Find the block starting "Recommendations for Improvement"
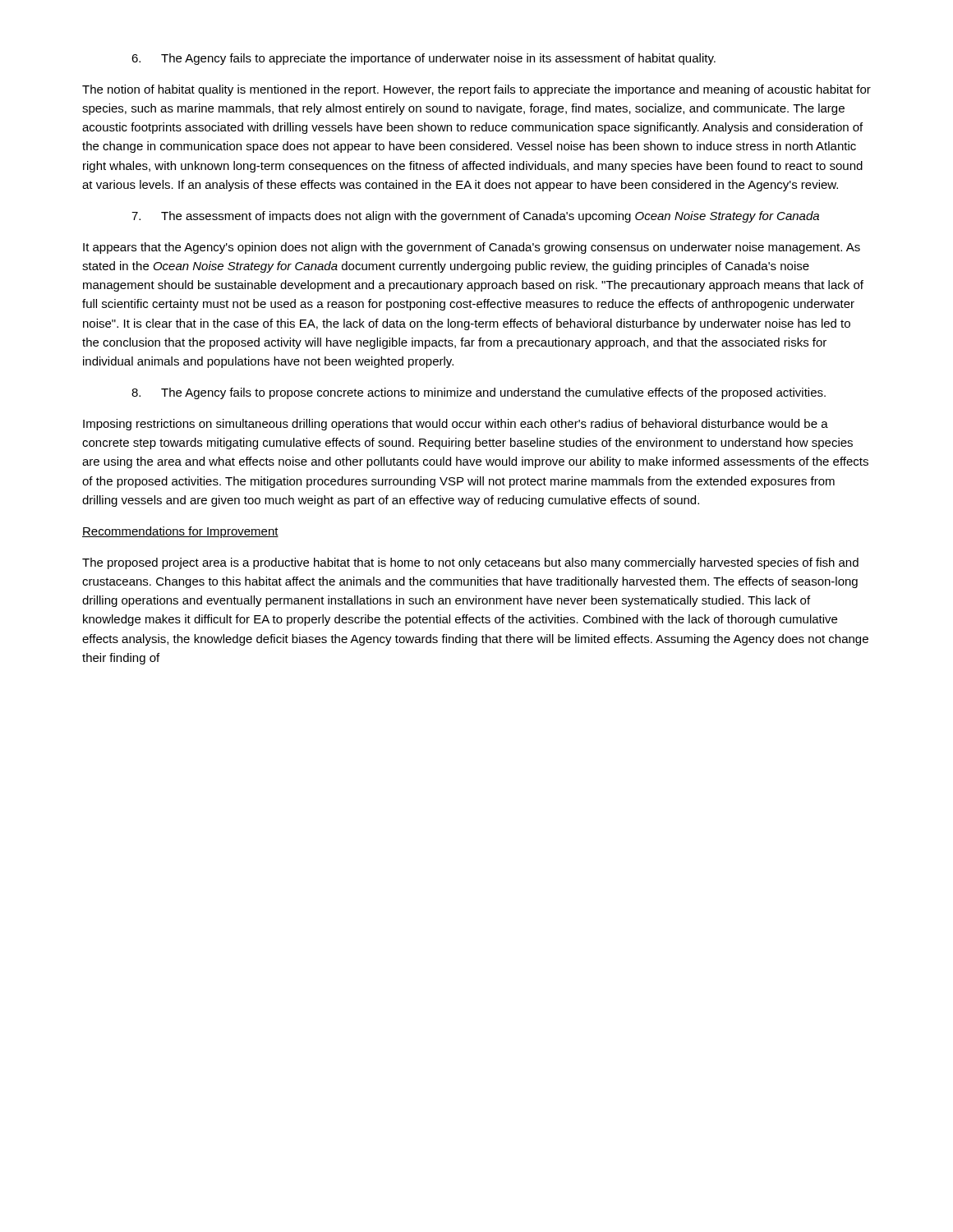The width and height of the screenshot is (953, 1232). (x=180, y=531)
